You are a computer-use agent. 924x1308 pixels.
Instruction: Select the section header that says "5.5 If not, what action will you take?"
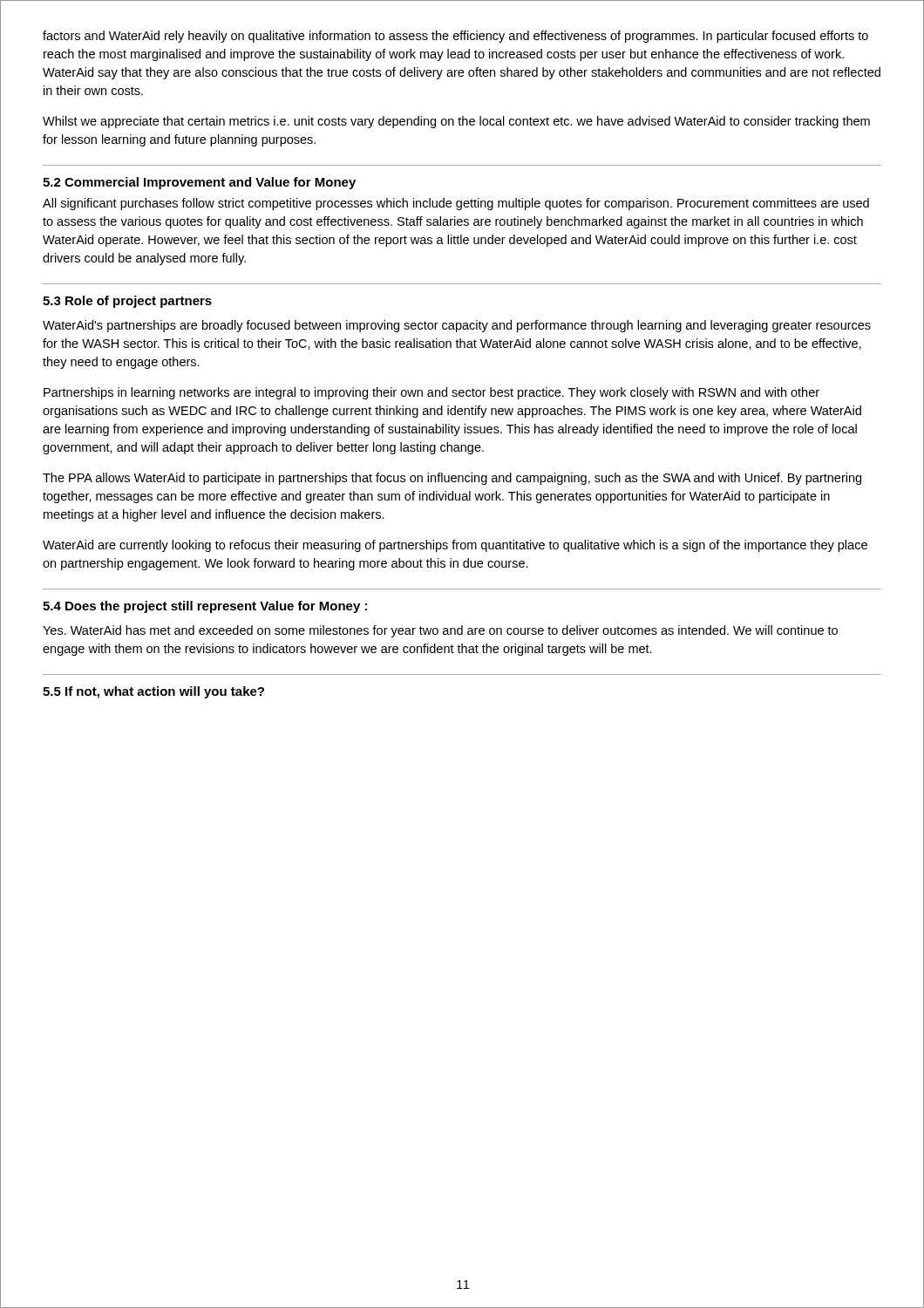point(154,691)
